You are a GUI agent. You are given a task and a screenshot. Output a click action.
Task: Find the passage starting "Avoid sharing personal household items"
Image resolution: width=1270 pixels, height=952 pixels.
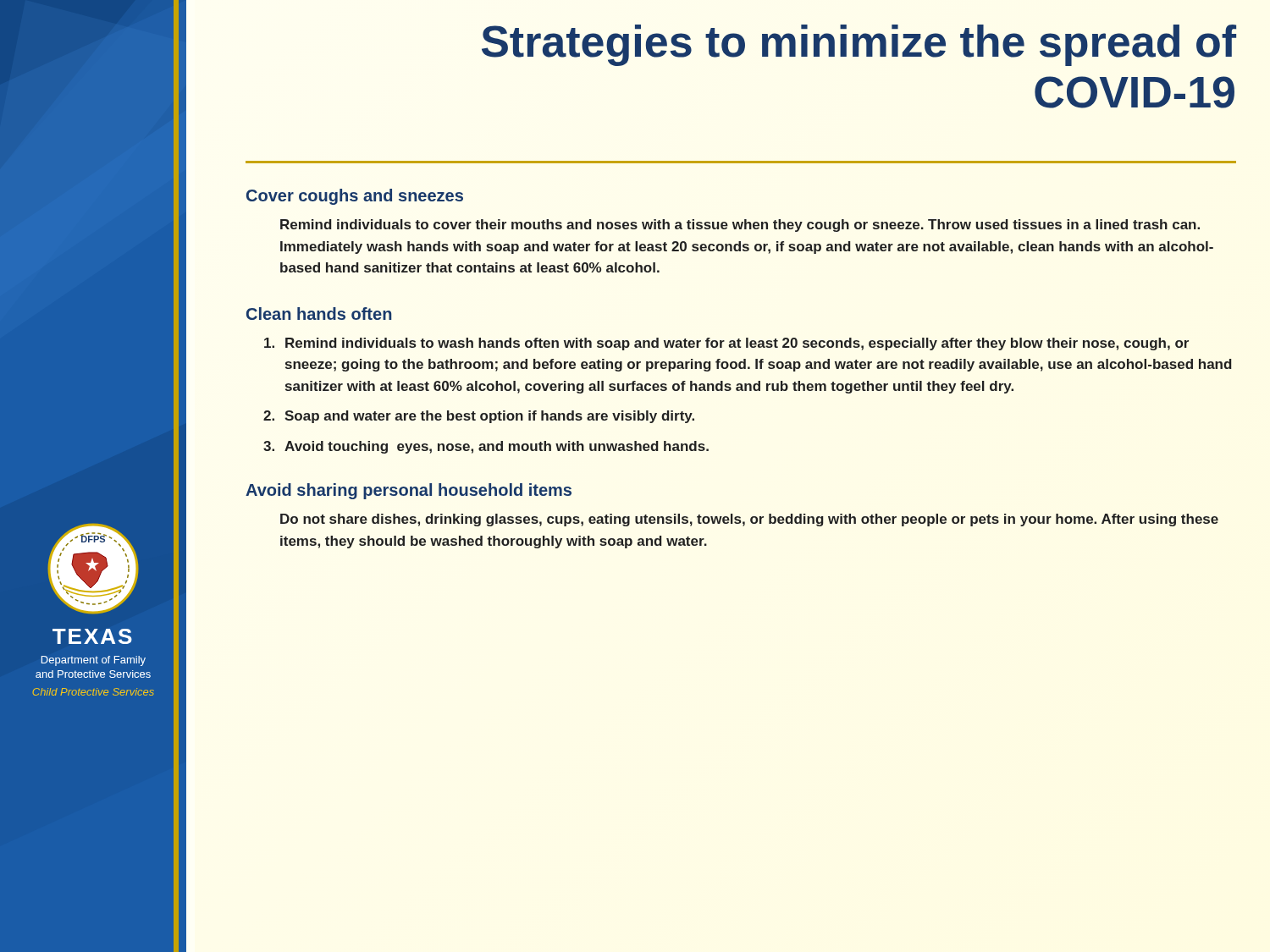409,491
